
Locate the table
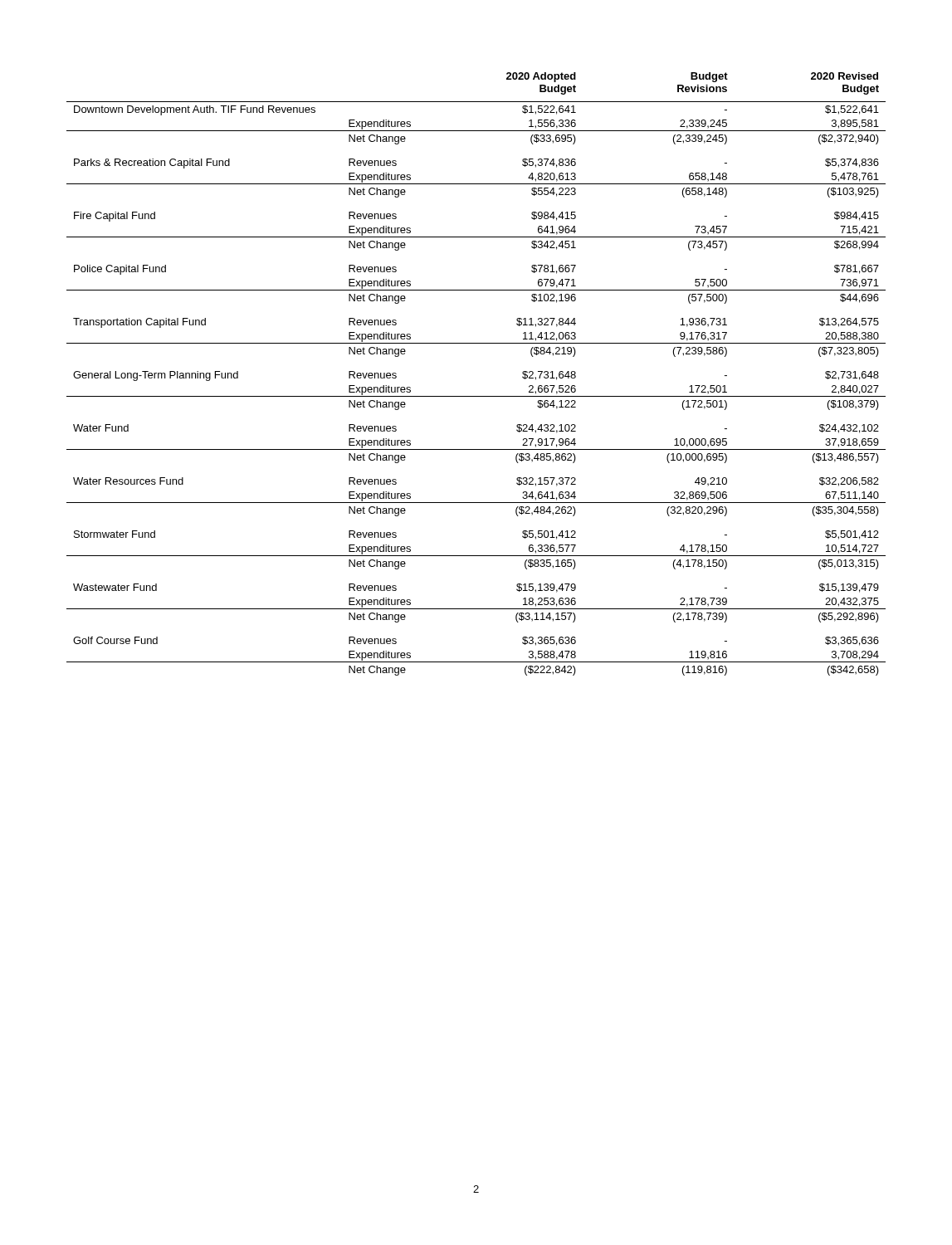[x=476, y=371]
